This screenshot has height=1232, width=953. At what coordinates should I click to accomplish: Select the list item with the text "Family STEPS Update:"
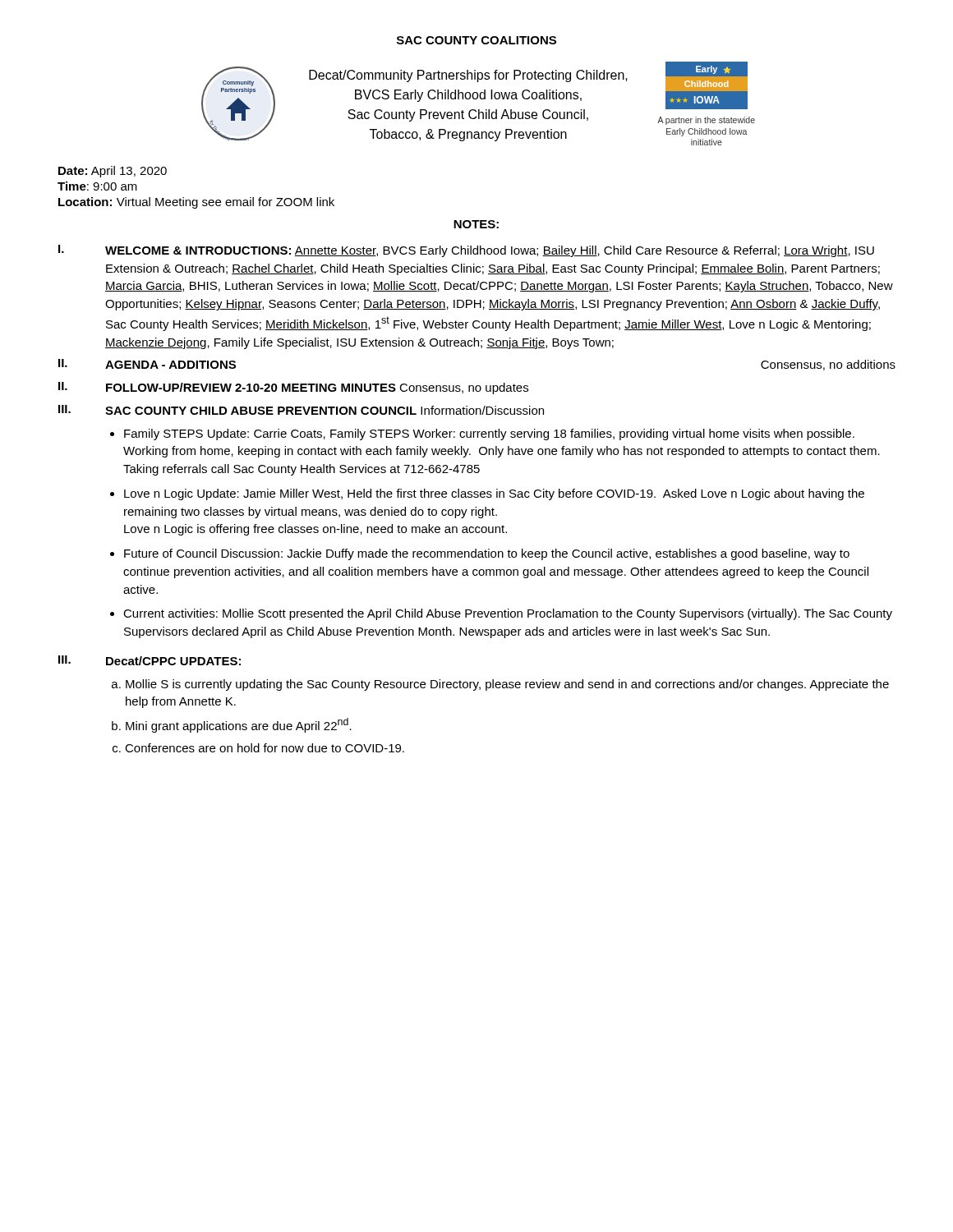[504, 451]
